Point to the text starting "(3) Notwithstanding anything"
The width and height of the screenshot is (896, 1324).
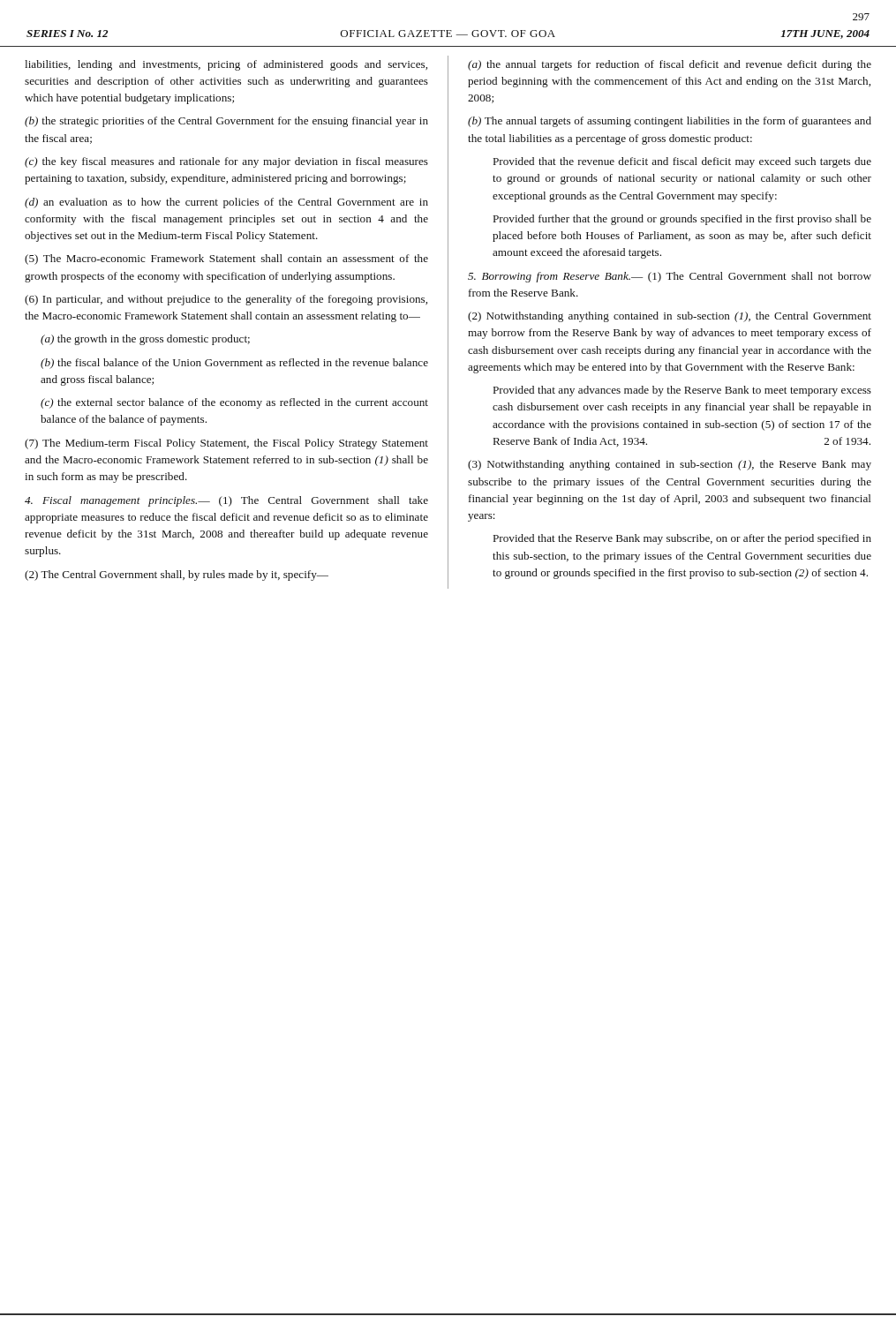670,490
